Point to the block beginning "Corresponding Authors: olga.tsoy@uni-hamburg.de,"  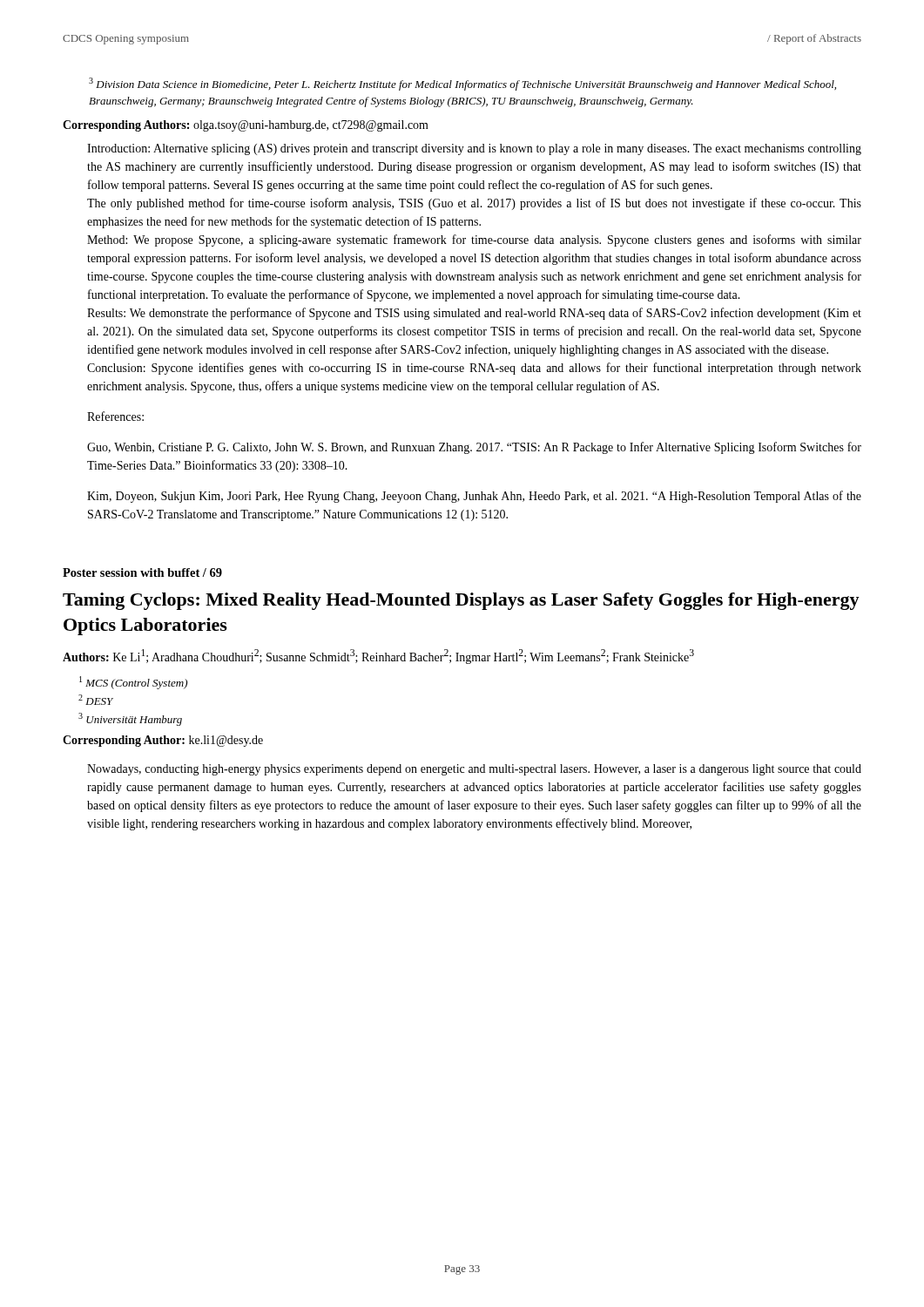coord(246,125)
